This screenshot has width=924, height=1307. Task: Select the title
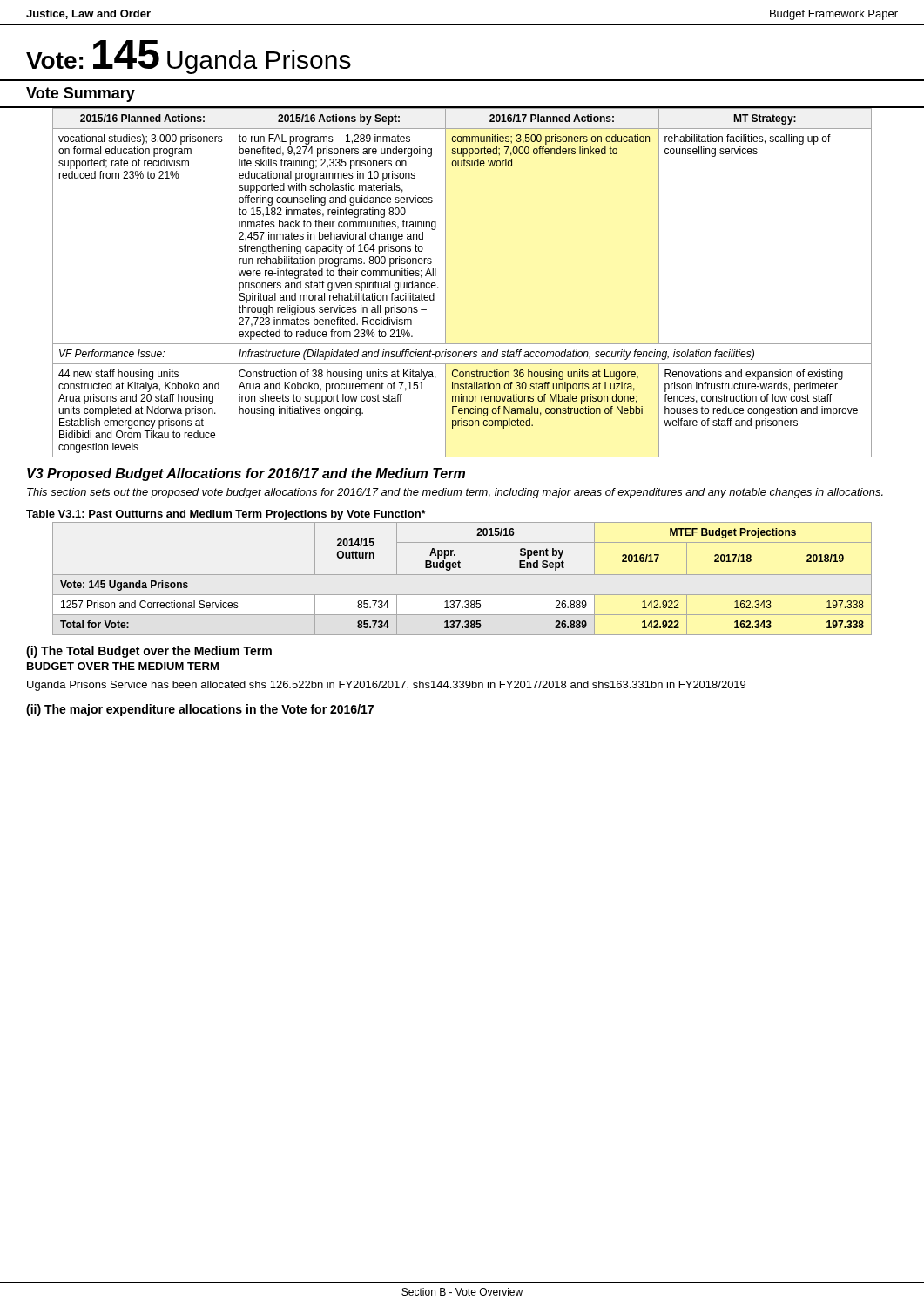coord(189,54)
